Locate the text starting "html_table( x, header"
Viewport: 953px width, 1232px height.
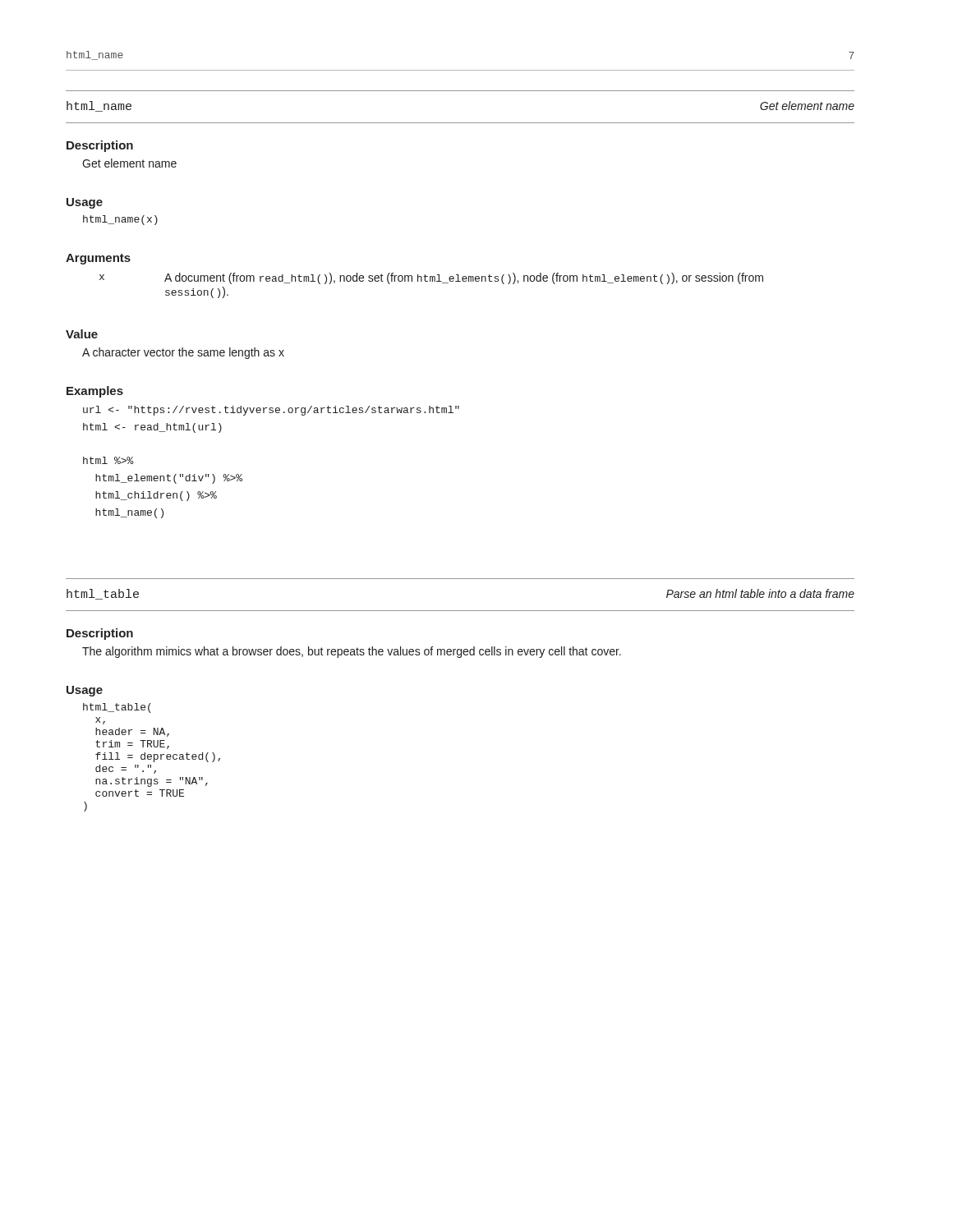coord(117,708)
